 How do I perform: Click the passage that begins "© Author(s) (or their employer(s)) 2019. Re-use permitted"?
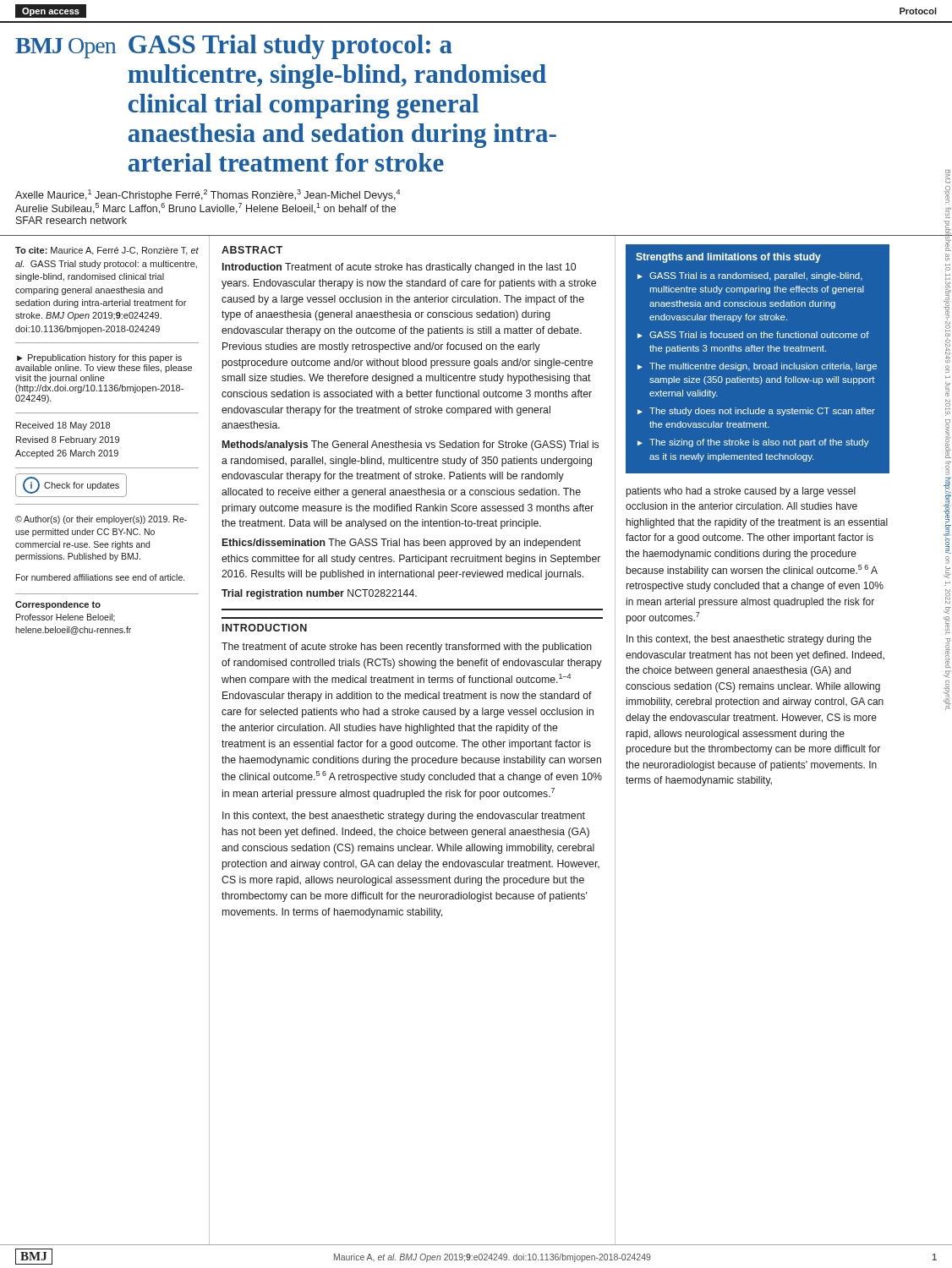[107, 549]
